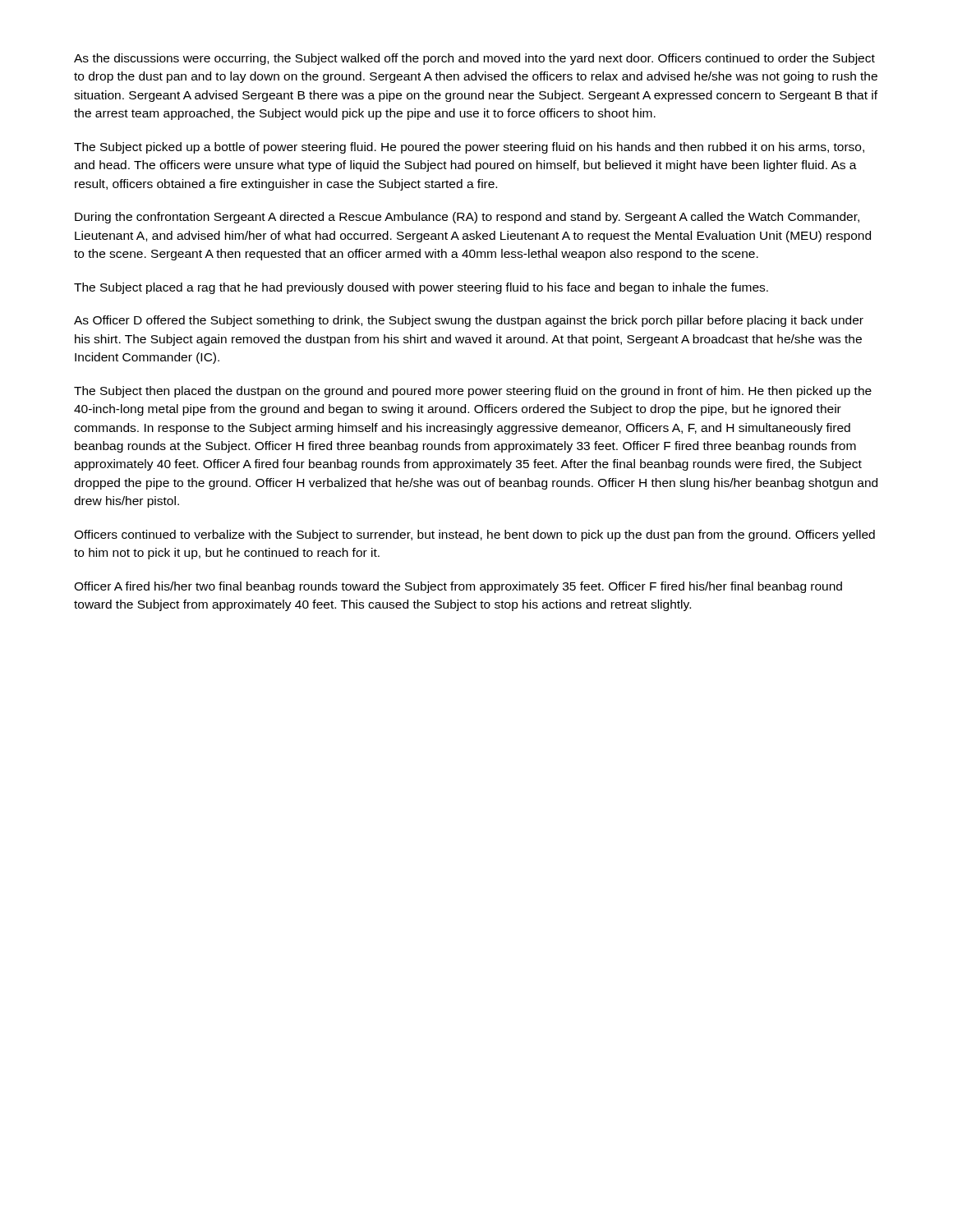Click on the block starting "The Subject then placed the"

click(x=476, y=445)
